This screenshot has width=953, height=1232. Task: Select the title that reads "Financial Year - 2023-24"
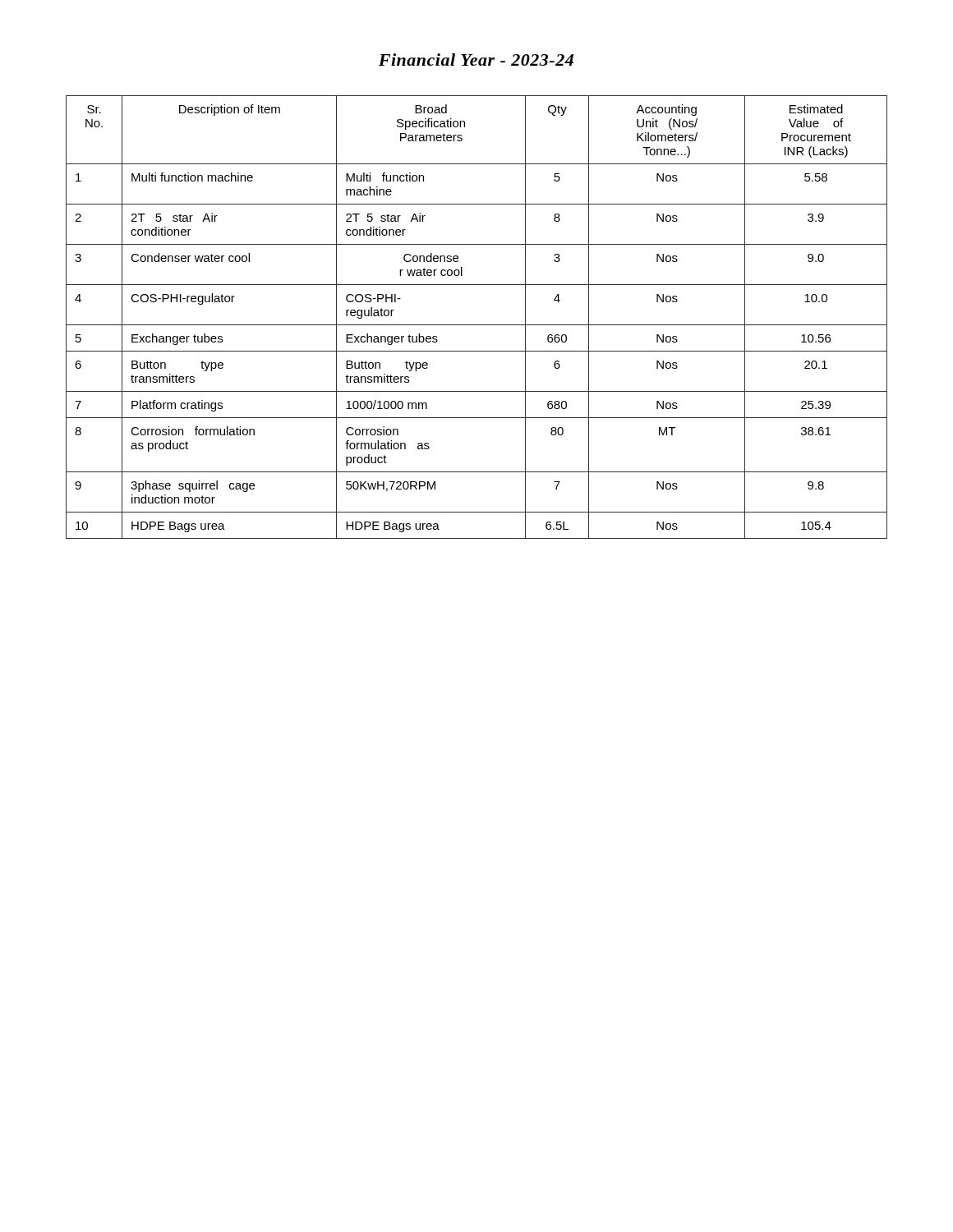[x=476, y=60]
